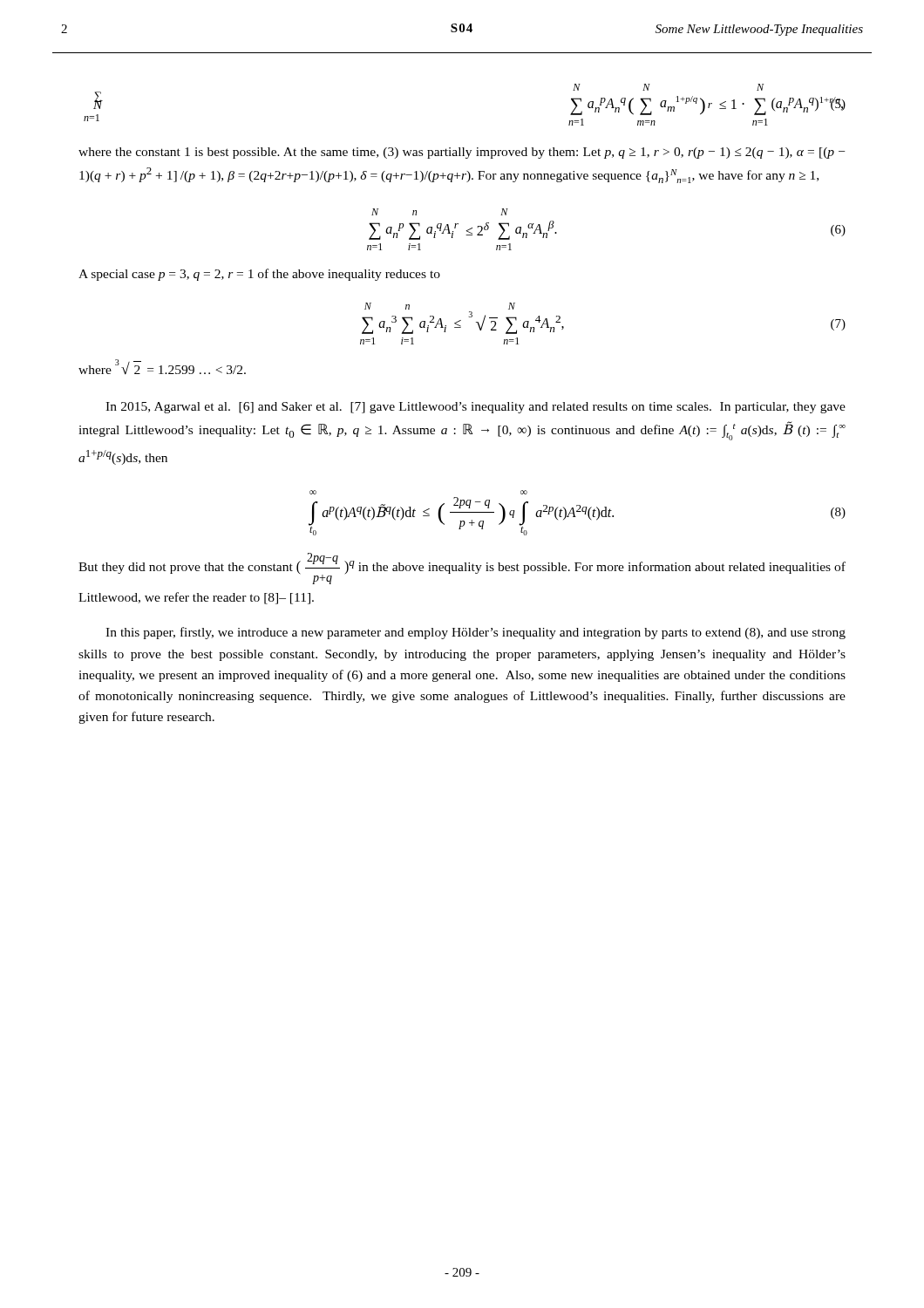The image size is (924, 1308).
Task: Point to the formula beginning "N ∑ n =1"
Action: 95,106
